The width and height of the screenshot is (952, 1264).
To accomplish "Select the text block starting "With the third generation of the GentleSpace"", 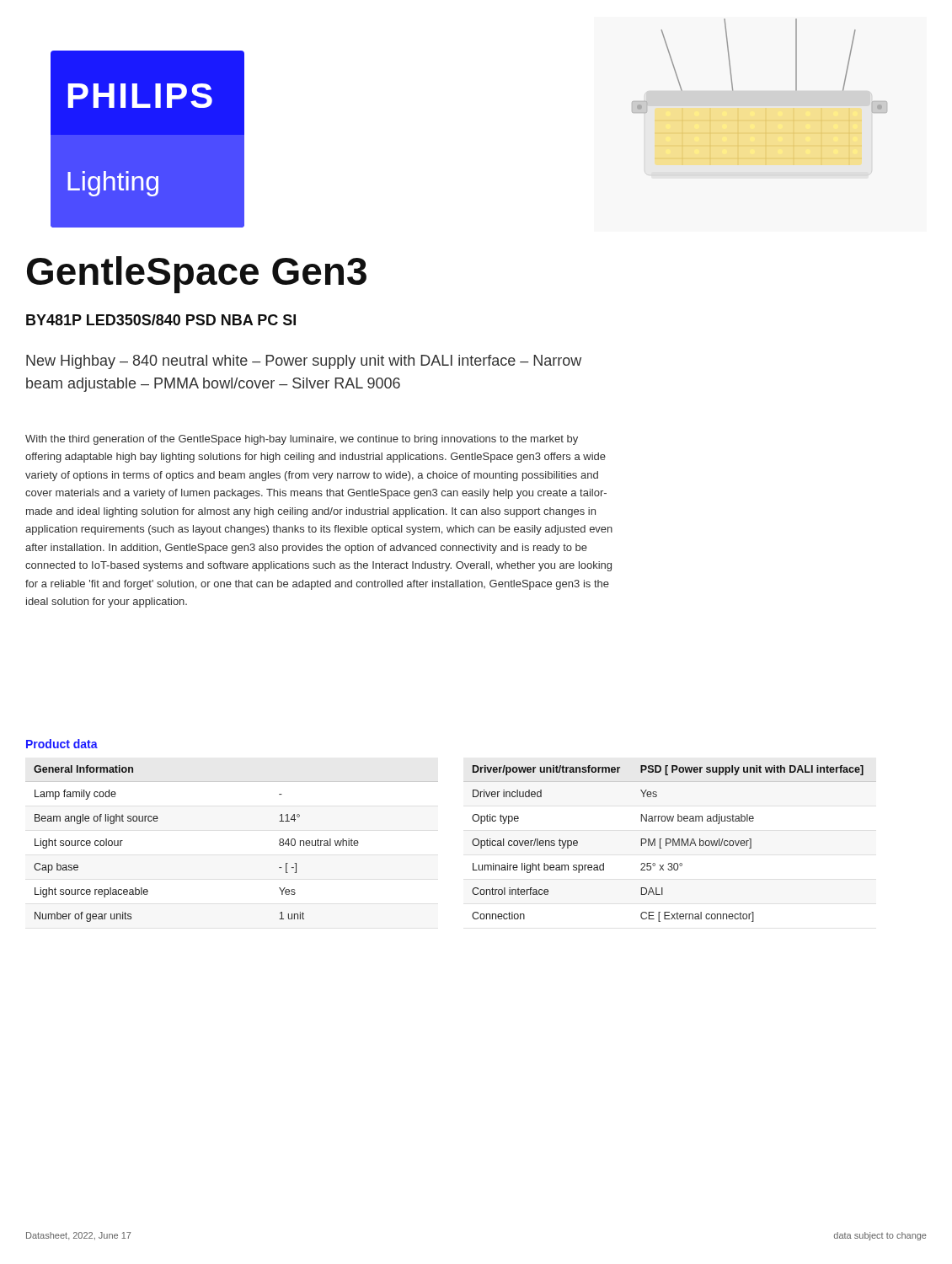I will click(320, 520).
